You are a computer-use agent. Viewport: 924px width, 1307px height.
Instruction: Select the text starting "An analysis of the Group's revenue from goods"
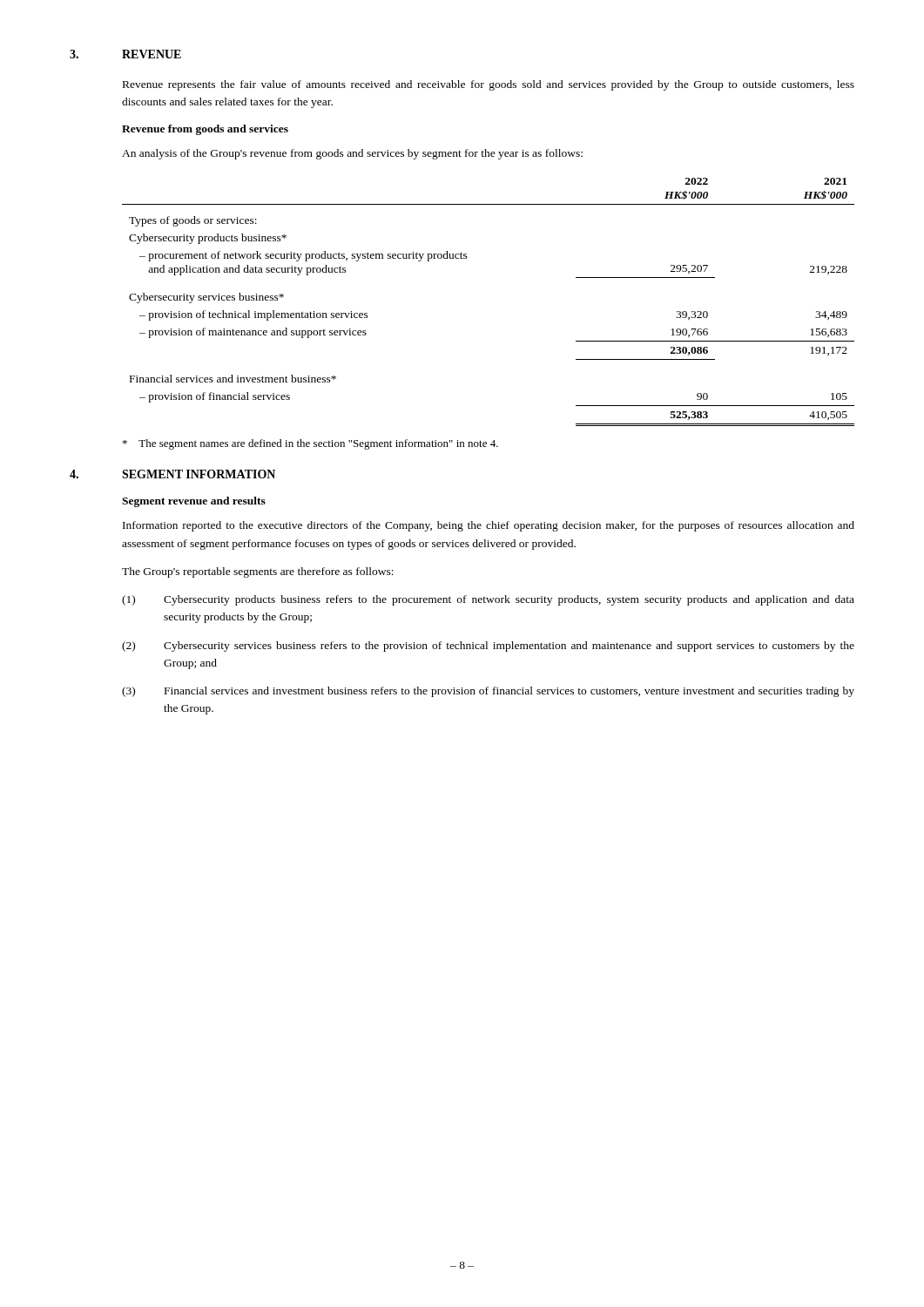point(353,153)
